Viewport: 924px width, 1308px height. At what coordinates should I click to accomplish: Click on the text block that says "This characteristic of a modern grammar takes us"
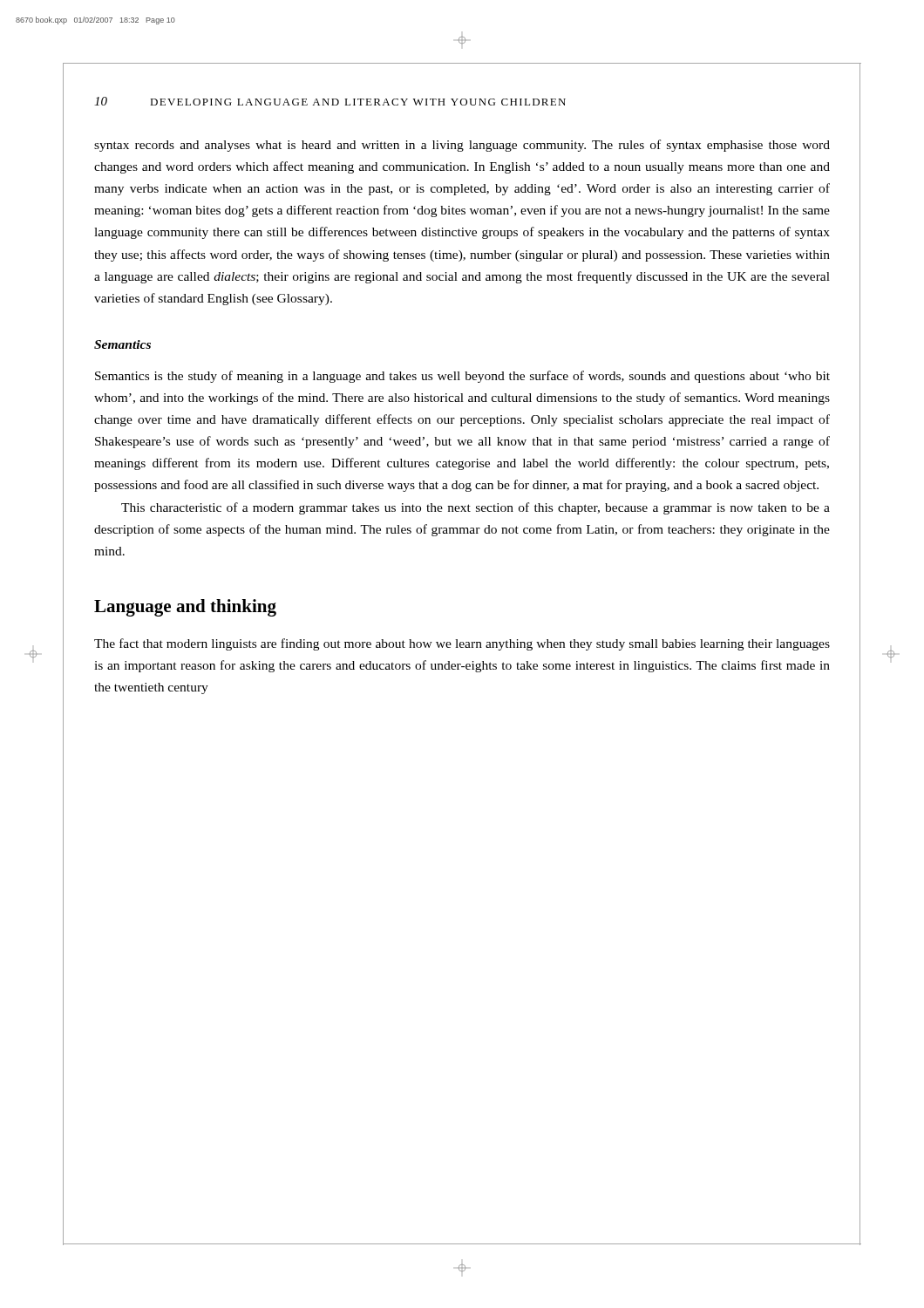(462, 529)
